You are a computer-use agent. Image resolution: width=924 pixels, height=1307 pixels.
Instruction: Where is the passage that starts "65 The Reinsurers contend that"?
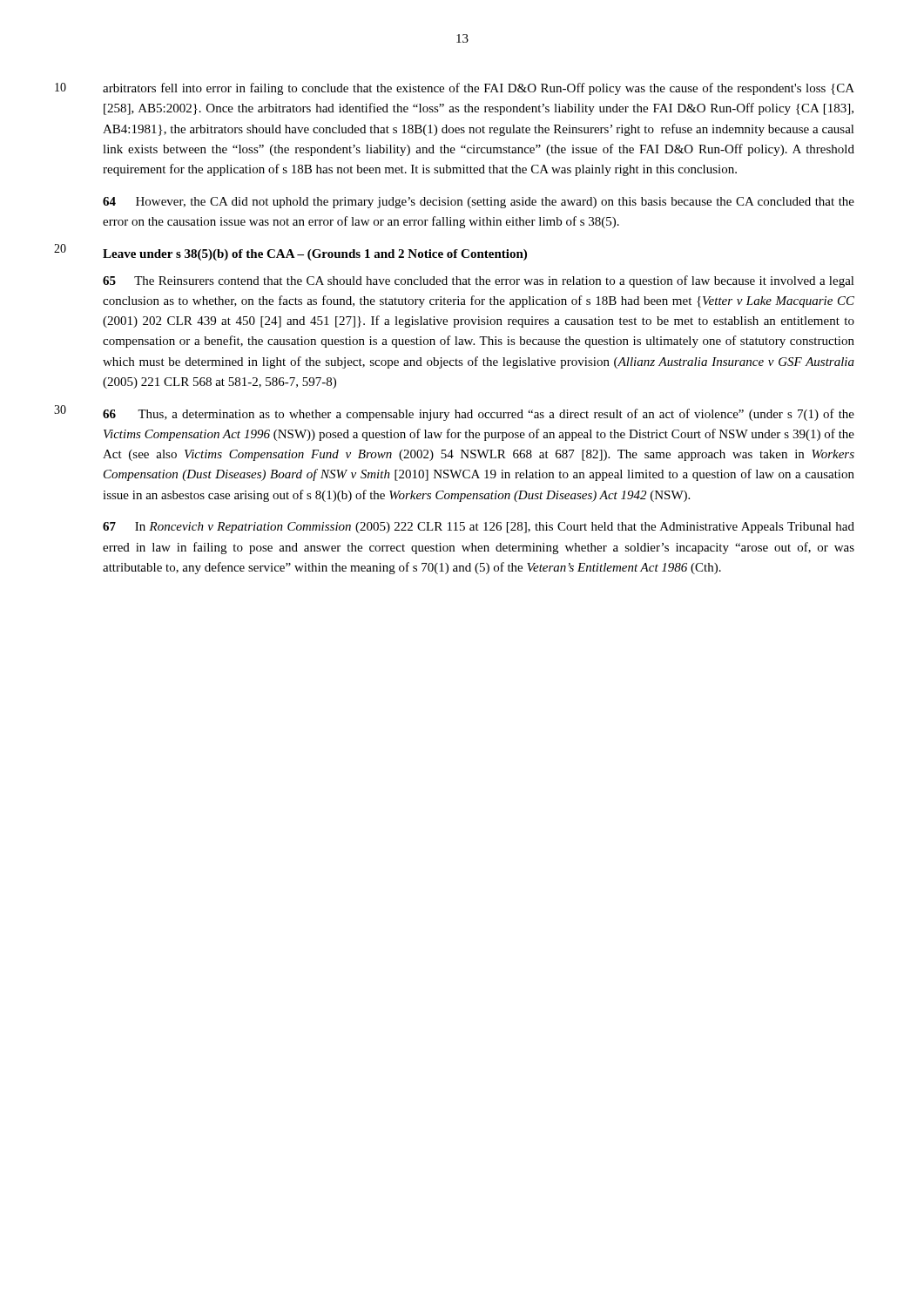click(x=479, y=331)
